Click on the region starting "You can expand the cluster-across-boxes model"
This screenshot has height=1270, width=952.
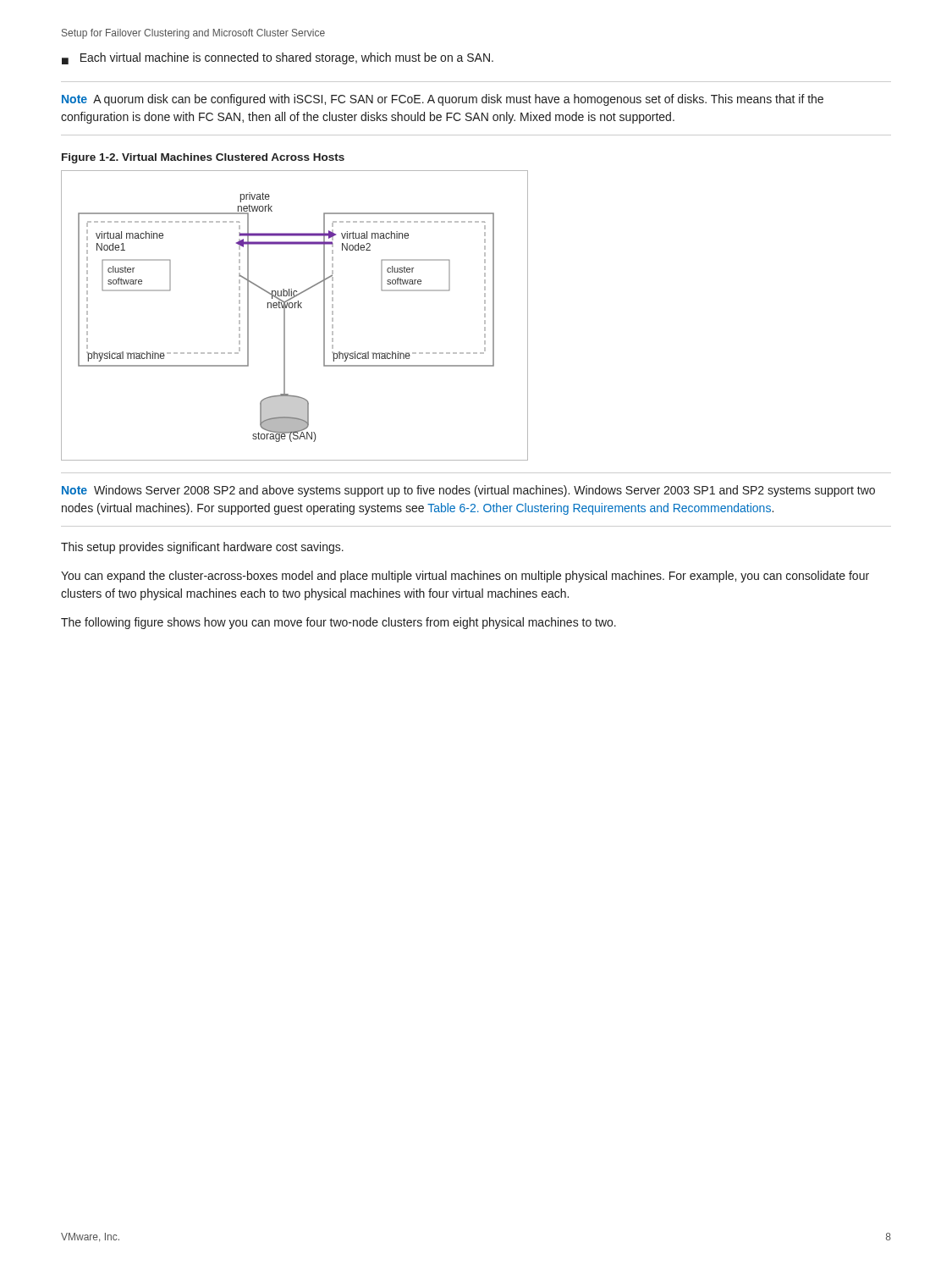(x=465, y=585)
